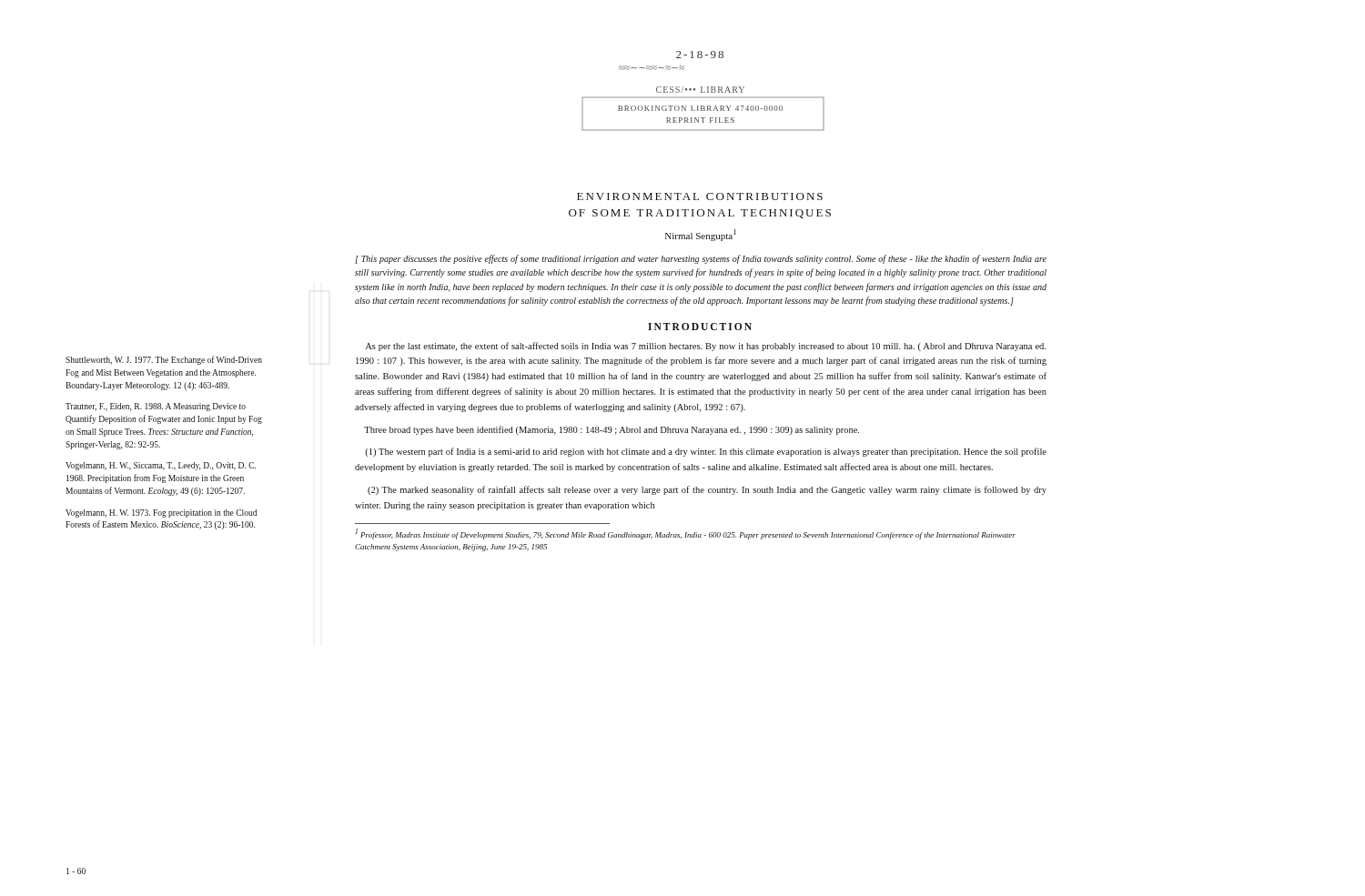1365x896 pixels.
Task: Locate the list item that says "Vogelmann, H. W., Siccama, T., Leedy,"
Action: [161, 479]
